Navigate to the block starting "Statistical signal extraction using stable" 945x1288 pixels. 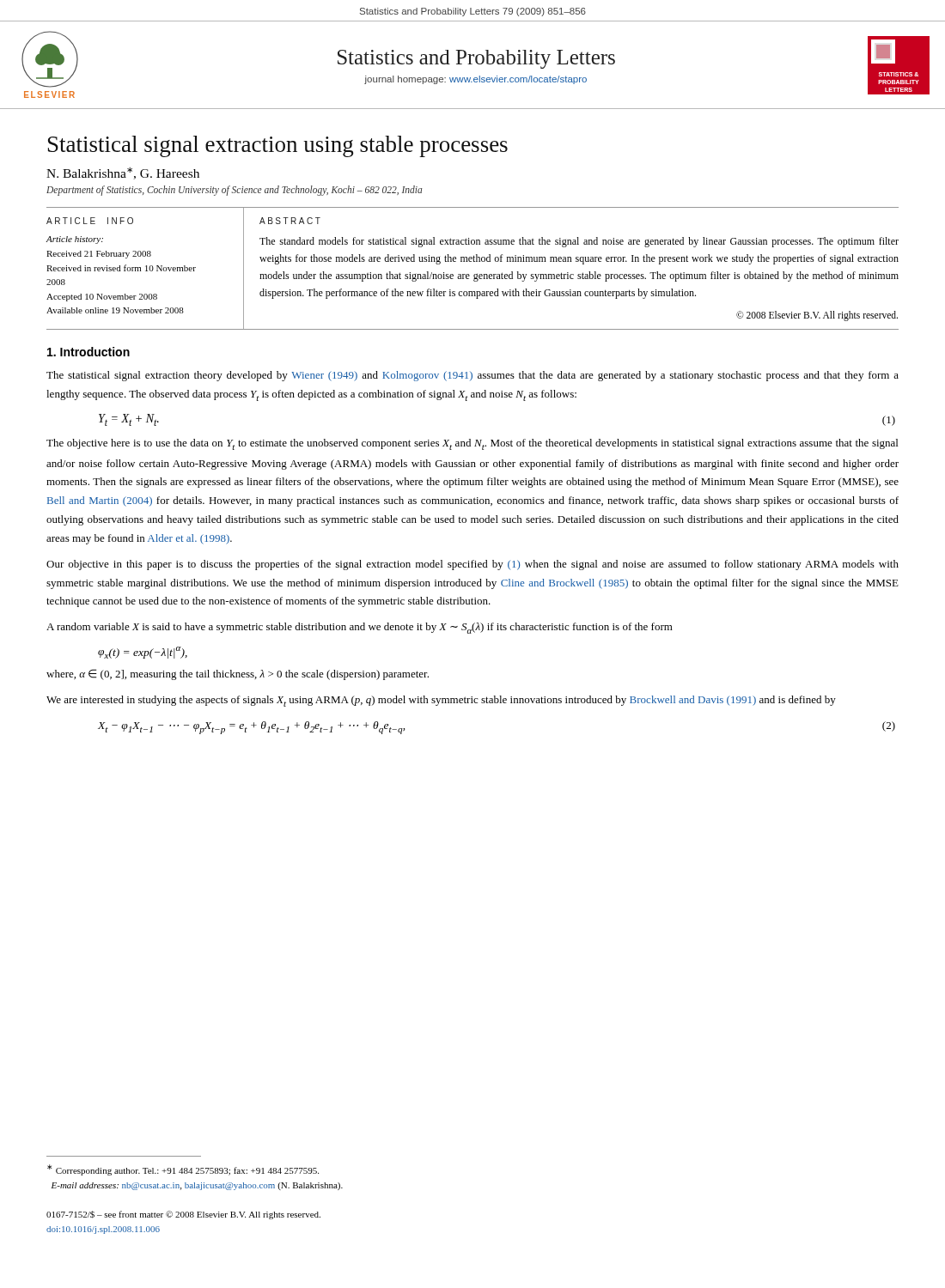point(277,144)
